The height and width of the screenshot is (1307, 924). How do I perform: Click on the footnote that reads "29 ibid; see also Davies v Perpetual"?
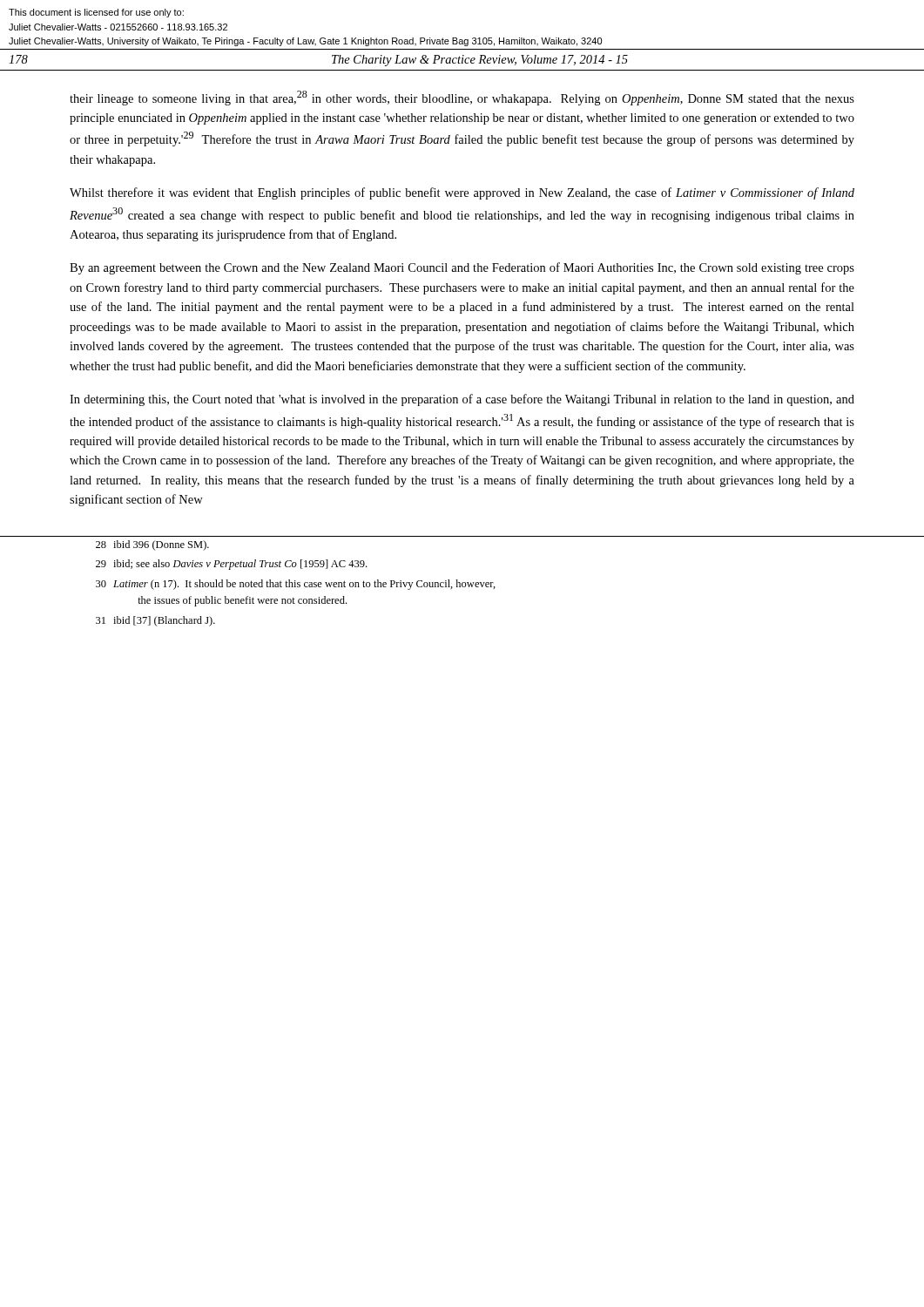tap(231, 565)
